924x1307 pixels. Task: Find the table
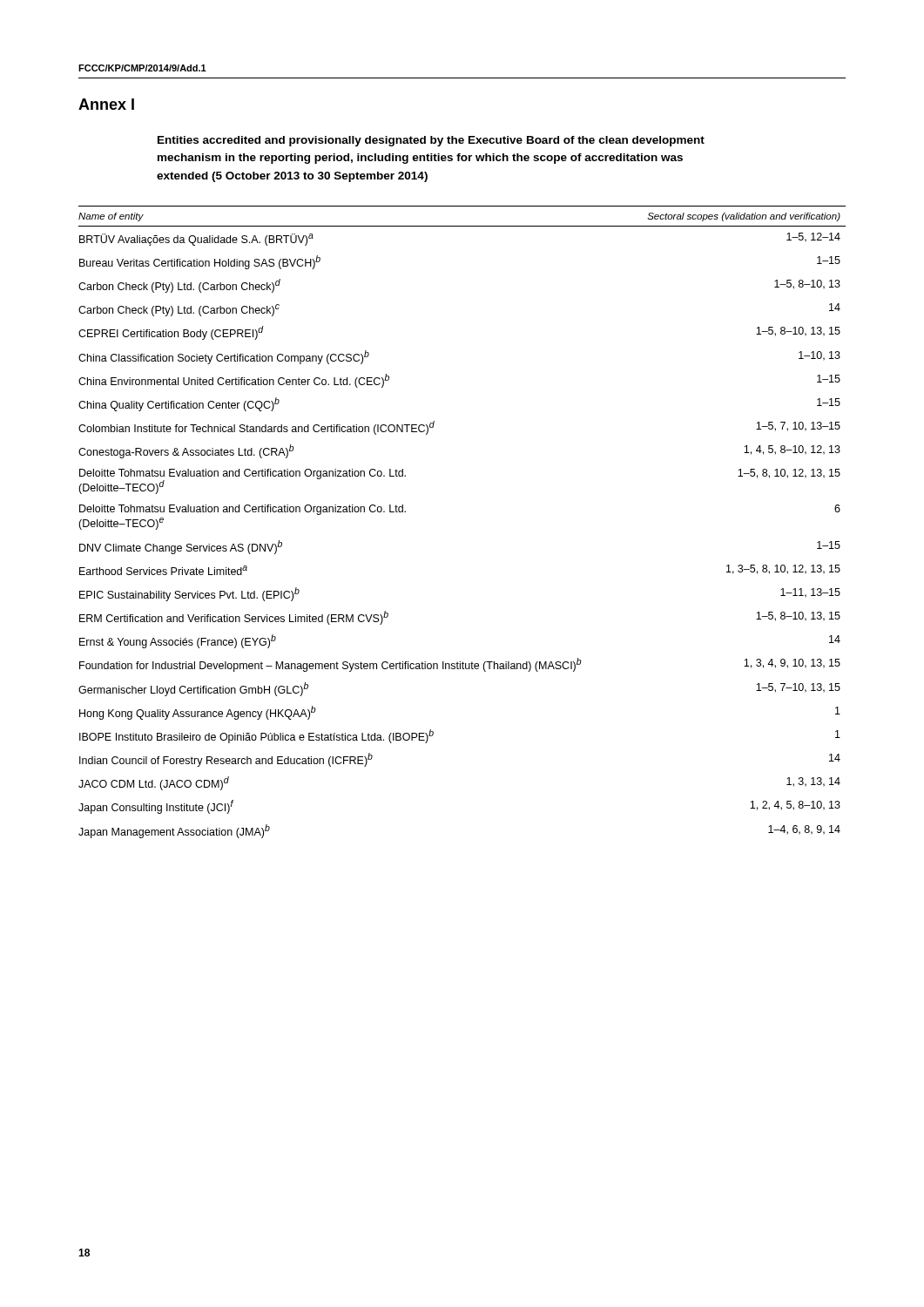click(462, 524)
